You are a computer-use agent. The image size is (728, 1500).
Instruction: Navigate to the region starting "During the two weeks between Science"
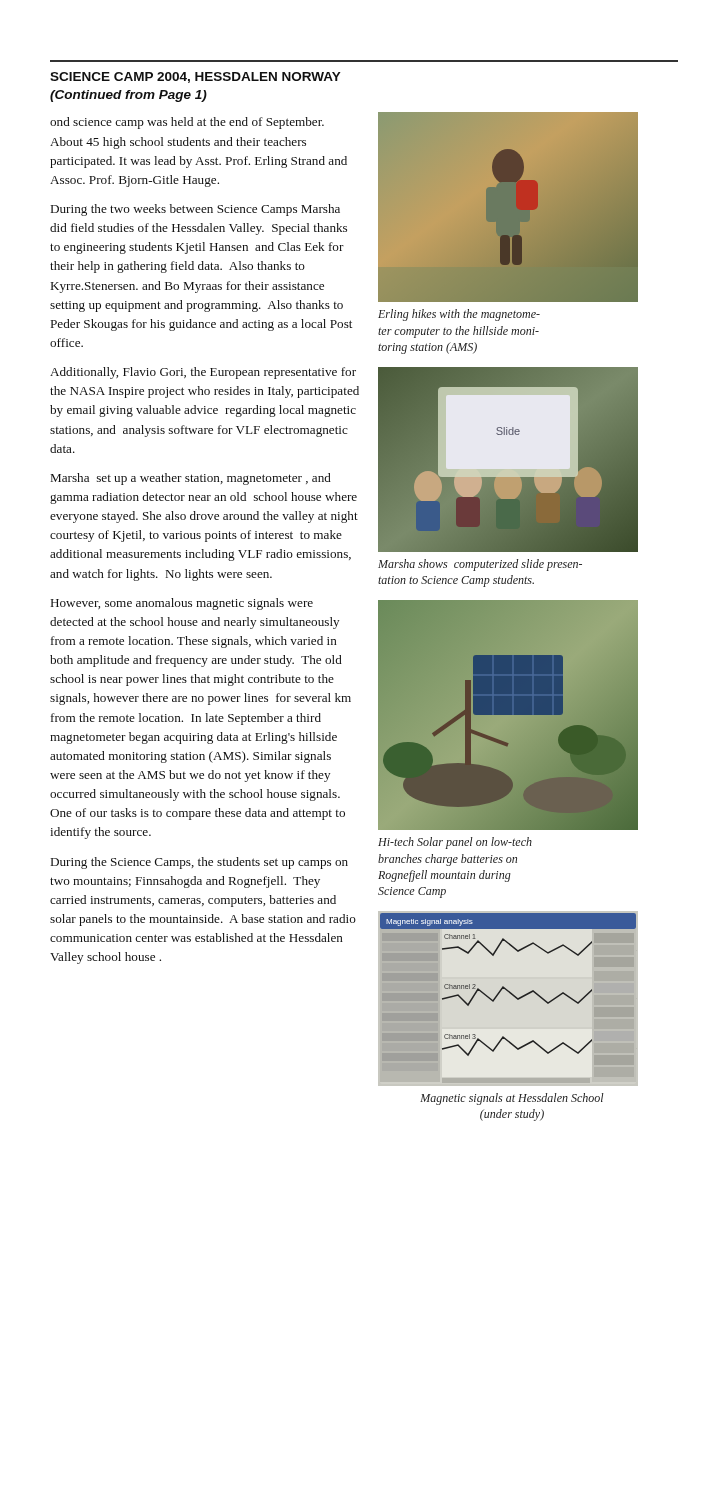click(201, 275)
